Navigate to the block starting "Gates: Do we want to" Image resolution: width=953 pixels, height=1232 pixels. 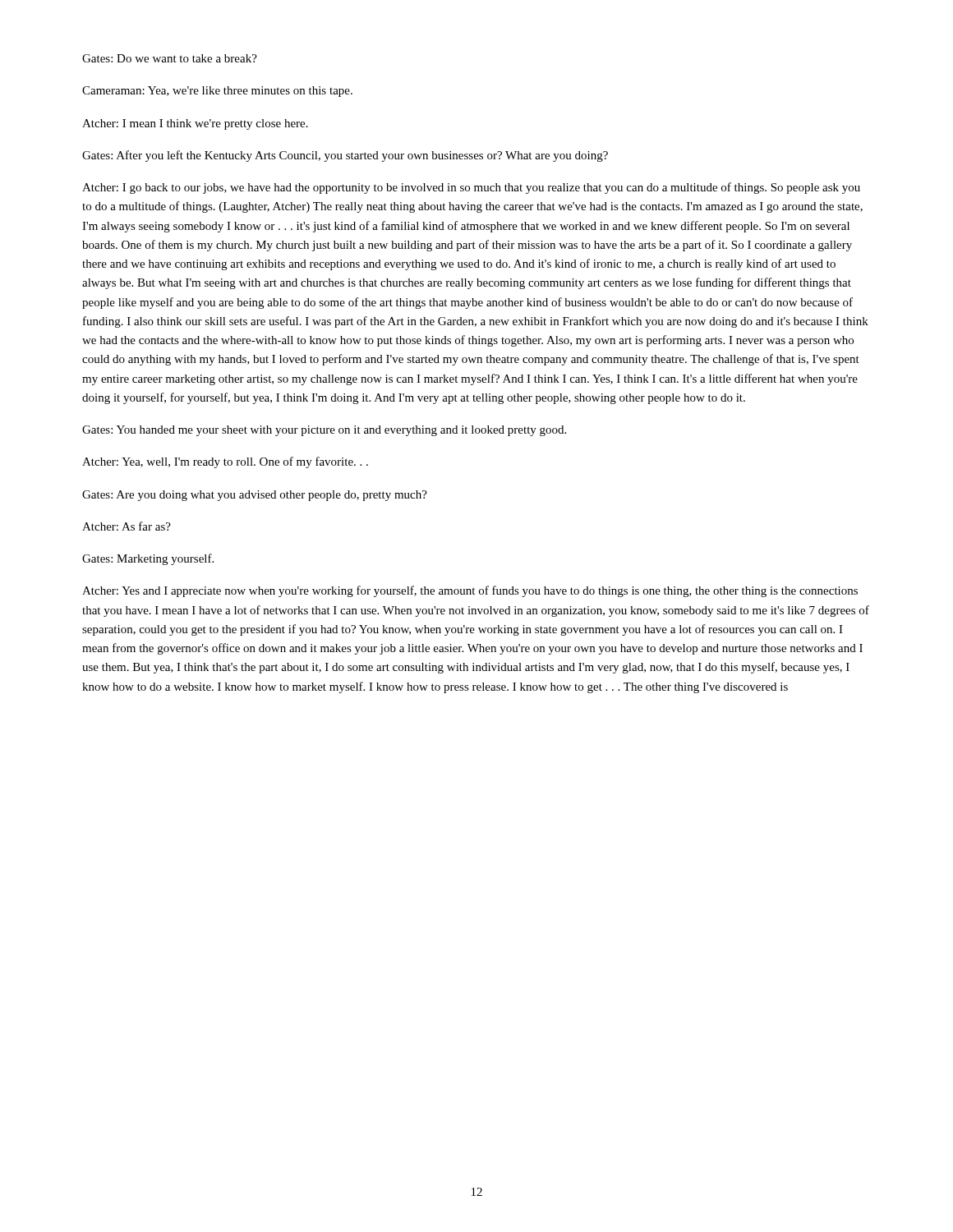coord(170,58)
